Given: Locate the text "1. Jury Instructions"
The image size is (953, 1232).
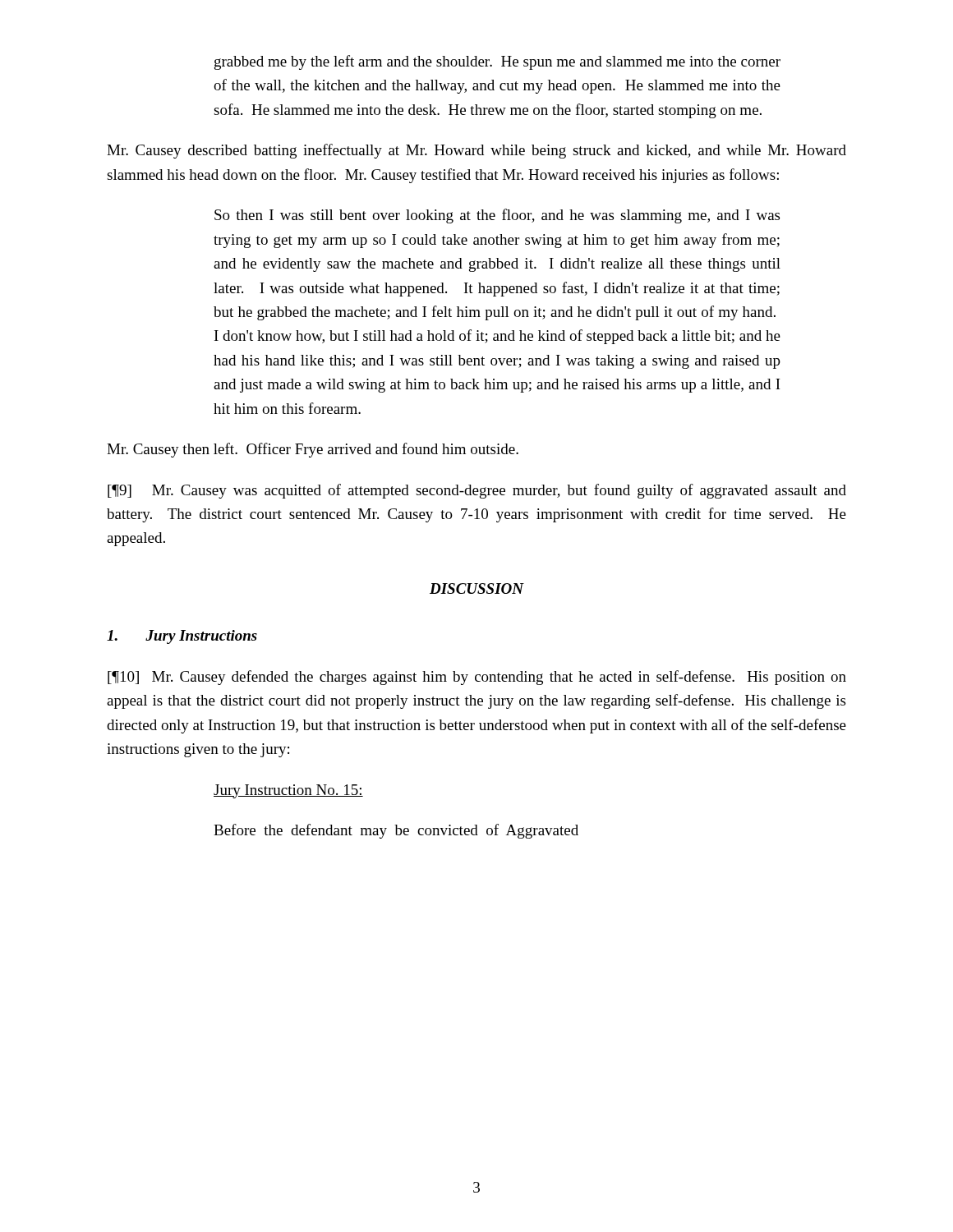Looking at the screenshot, I should pyautogui.click(x=182, y=636).
